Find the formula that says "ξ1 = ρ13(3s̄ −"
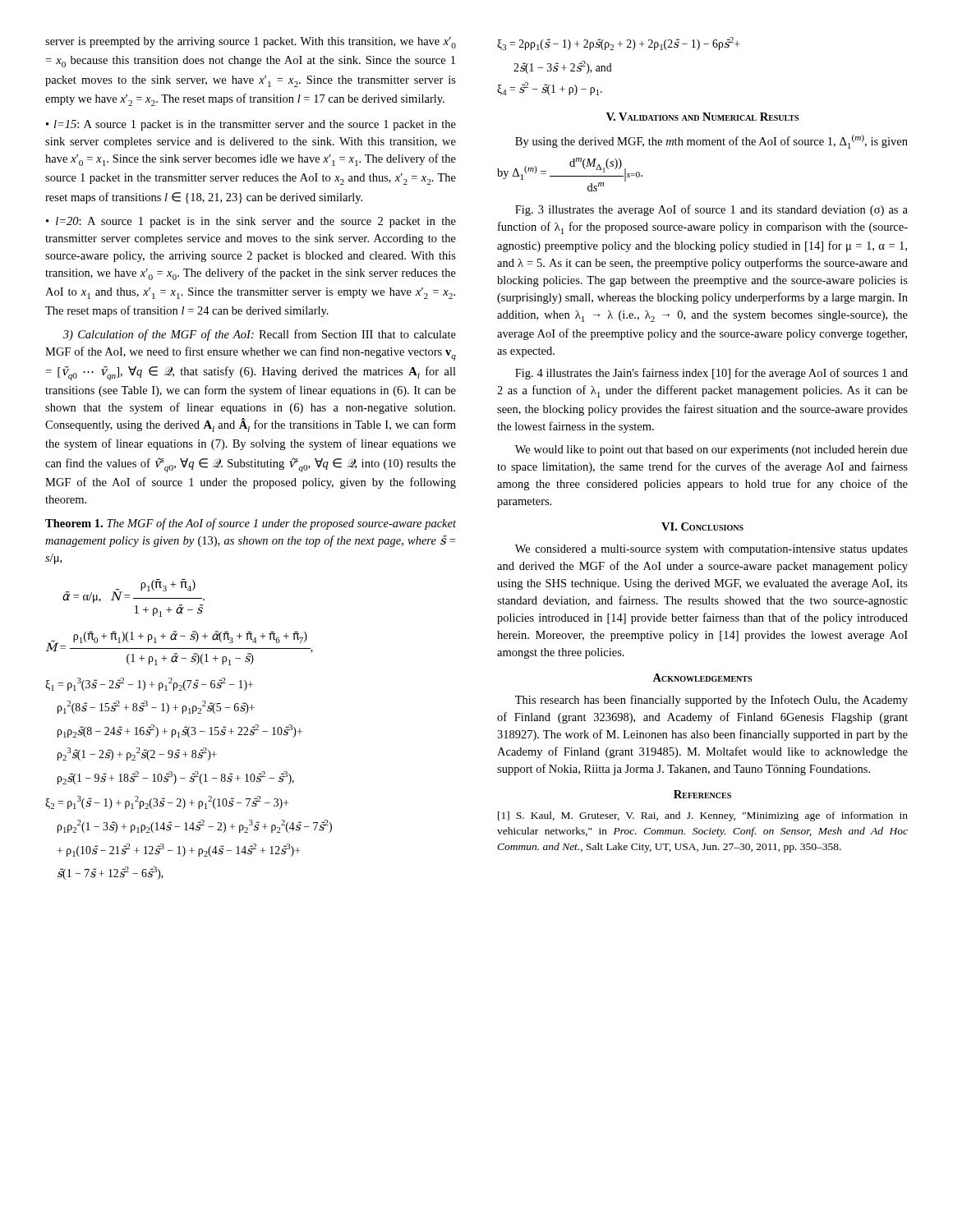Screen dimensions: 1232x953 (251, 731)
